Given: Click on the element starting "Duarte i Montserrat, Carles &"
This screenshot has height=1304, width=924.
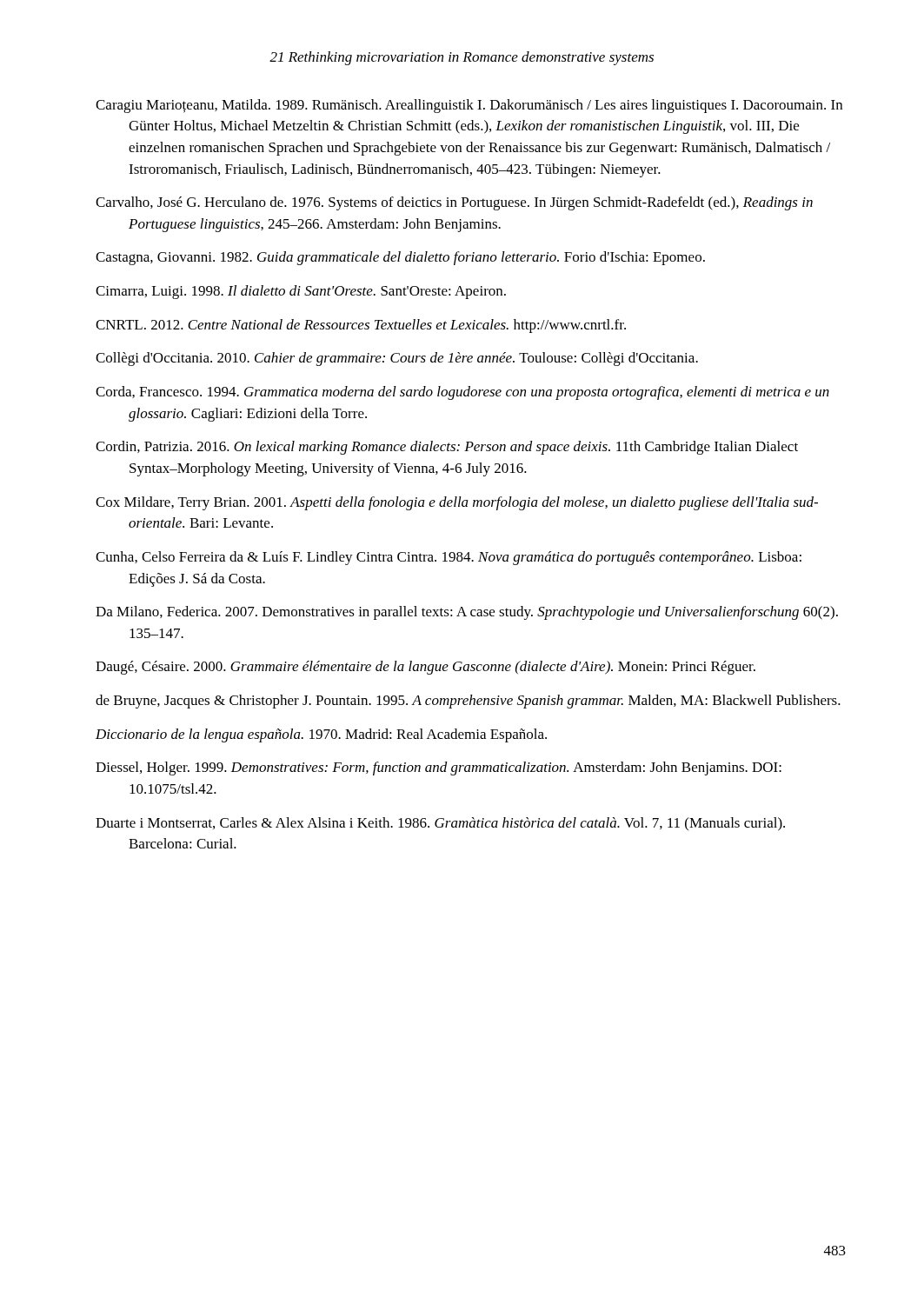Looking at the screenshot, I should 457,833.
